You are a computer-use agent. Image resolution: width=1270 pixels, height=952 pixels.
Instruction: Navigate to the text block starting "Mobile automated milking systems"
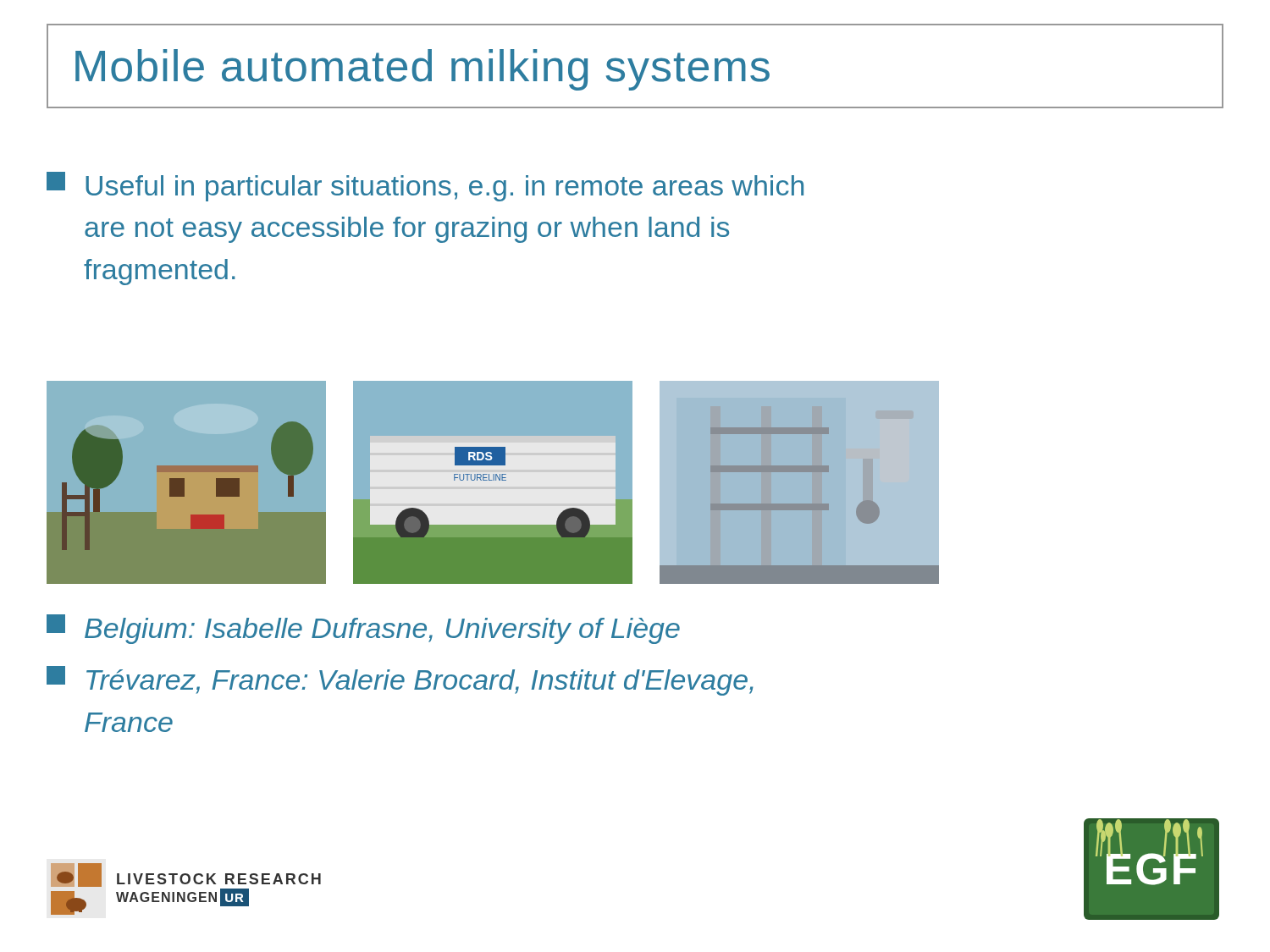coord(422,66)
